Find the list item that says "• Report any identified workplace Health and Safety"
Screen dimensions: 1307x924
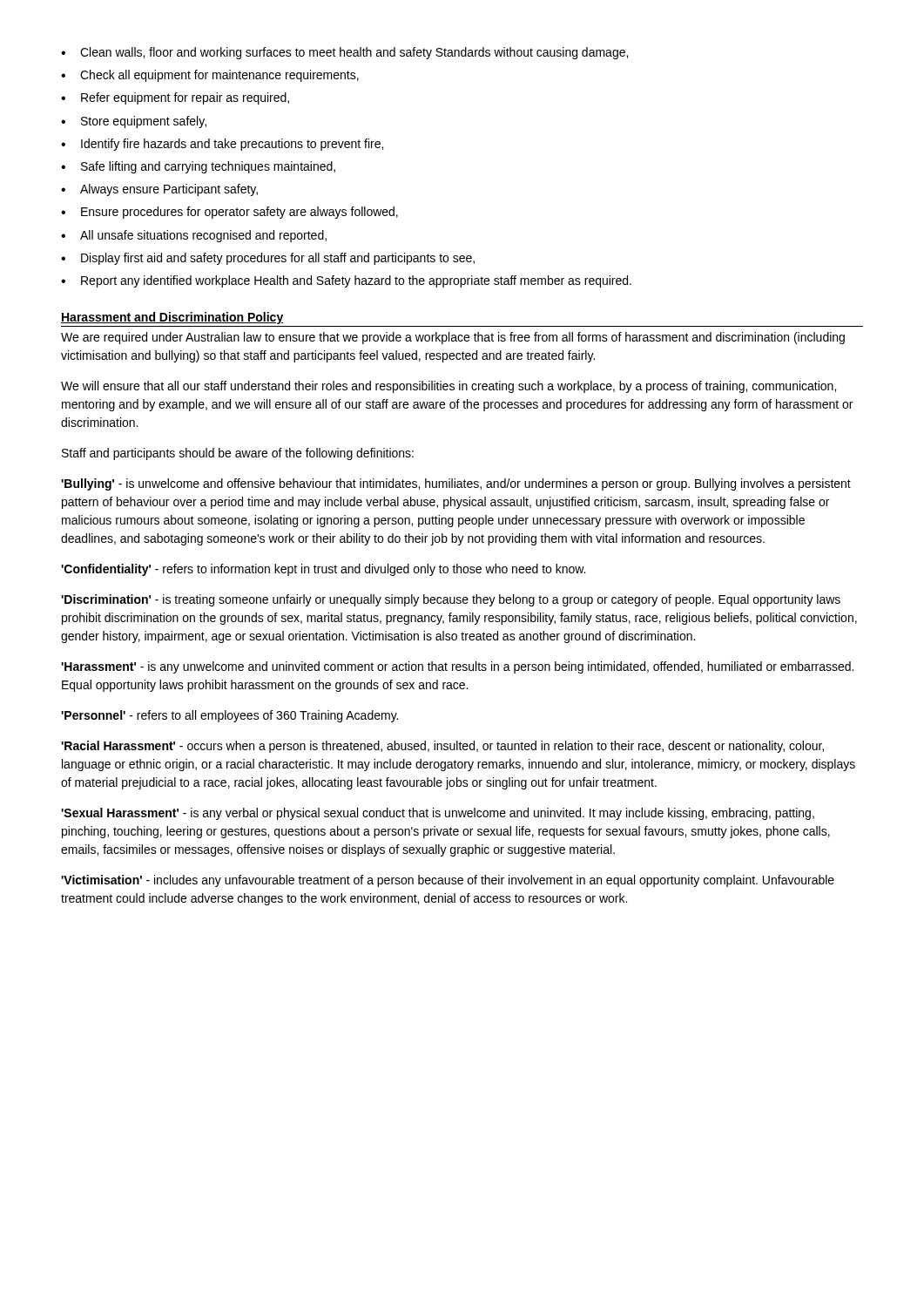pos(462,281)
